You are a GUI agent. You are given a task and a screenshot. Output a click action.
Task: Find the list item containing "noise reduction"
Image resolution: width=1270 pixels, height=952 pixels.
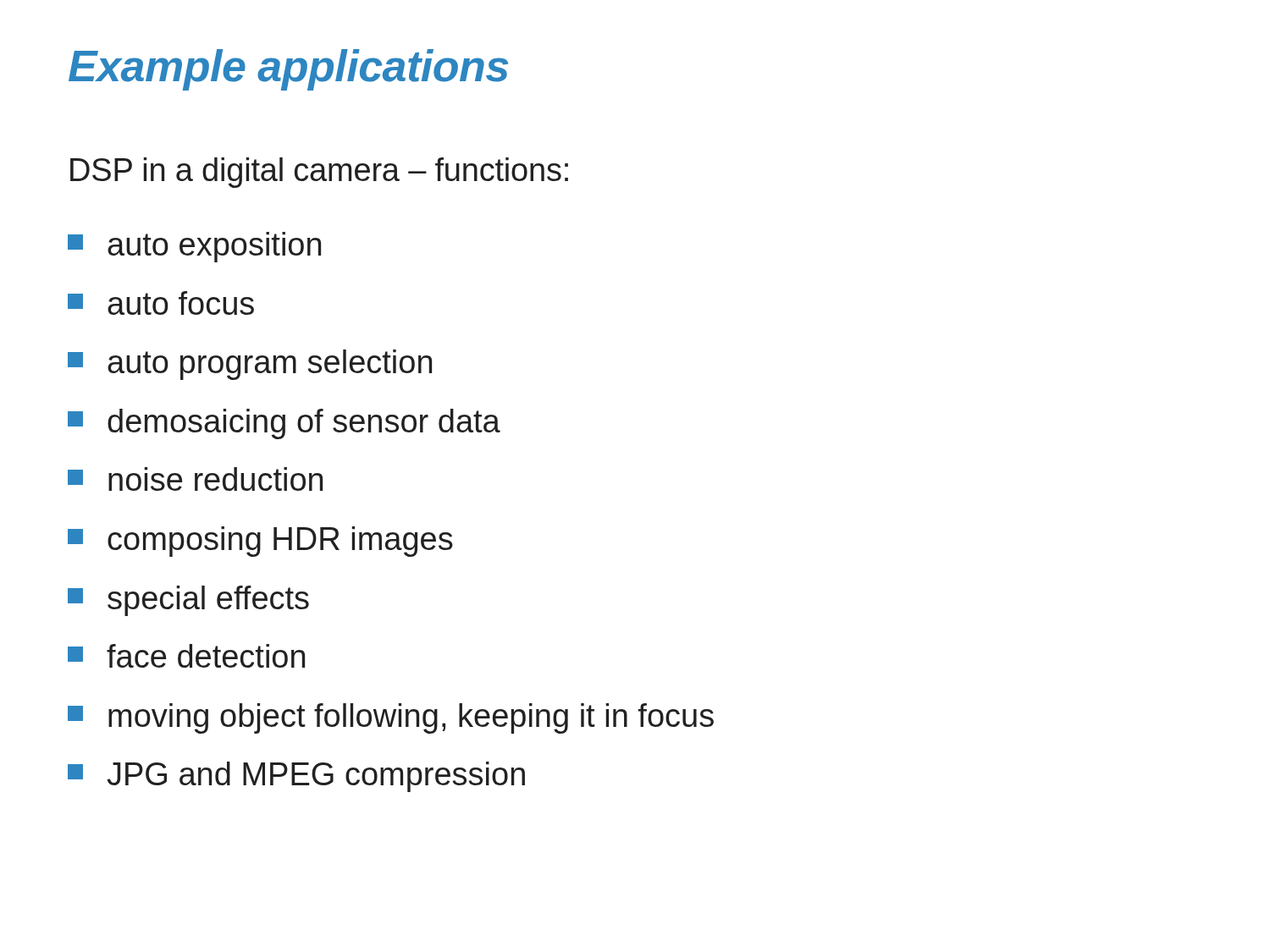point(195,479)
